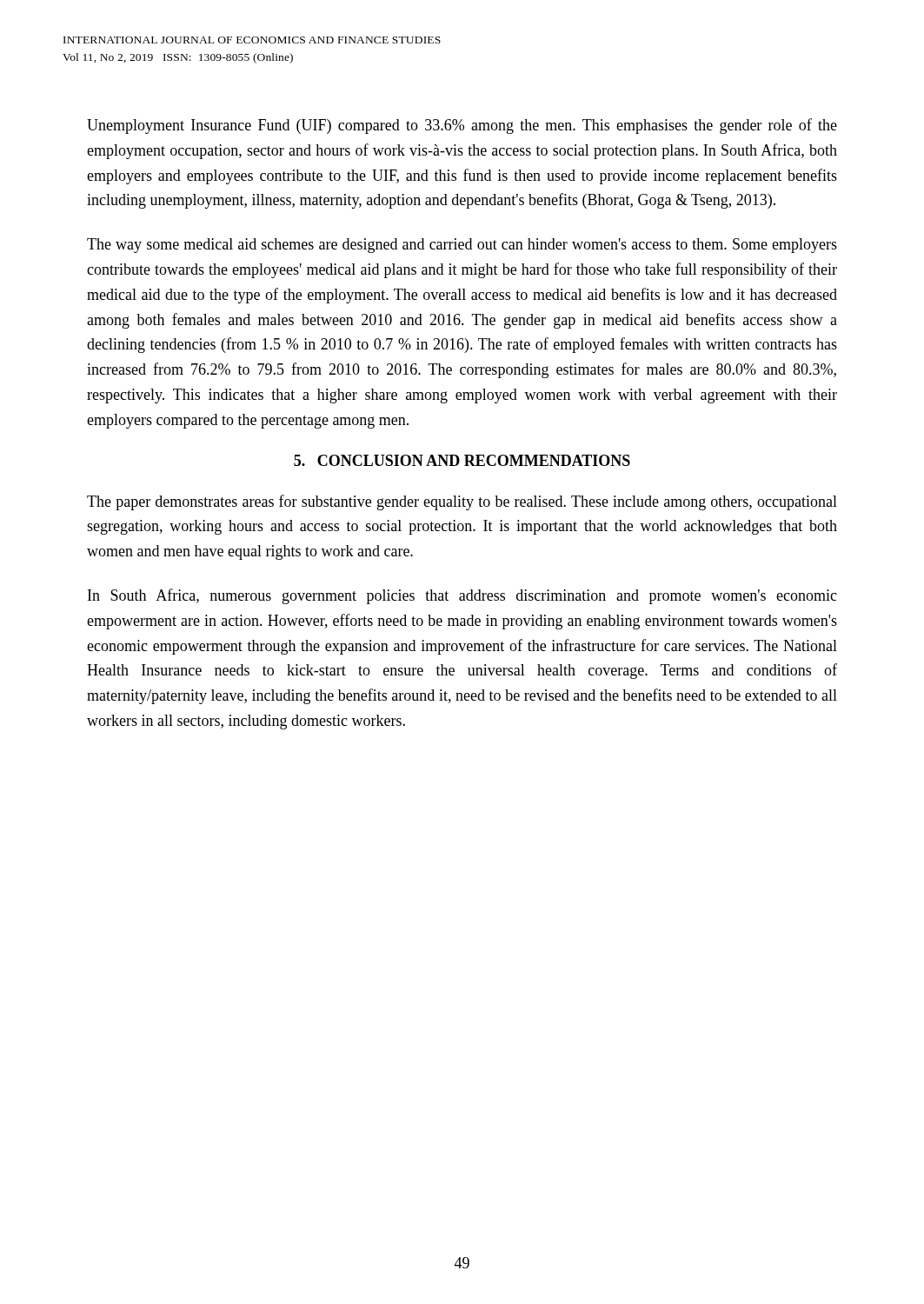Viewport: 924px width, 1304px height.
Task: Point to the text block starting "In South Africa, numerous government"
Action: pyautogui.click(x=462, y=658)
